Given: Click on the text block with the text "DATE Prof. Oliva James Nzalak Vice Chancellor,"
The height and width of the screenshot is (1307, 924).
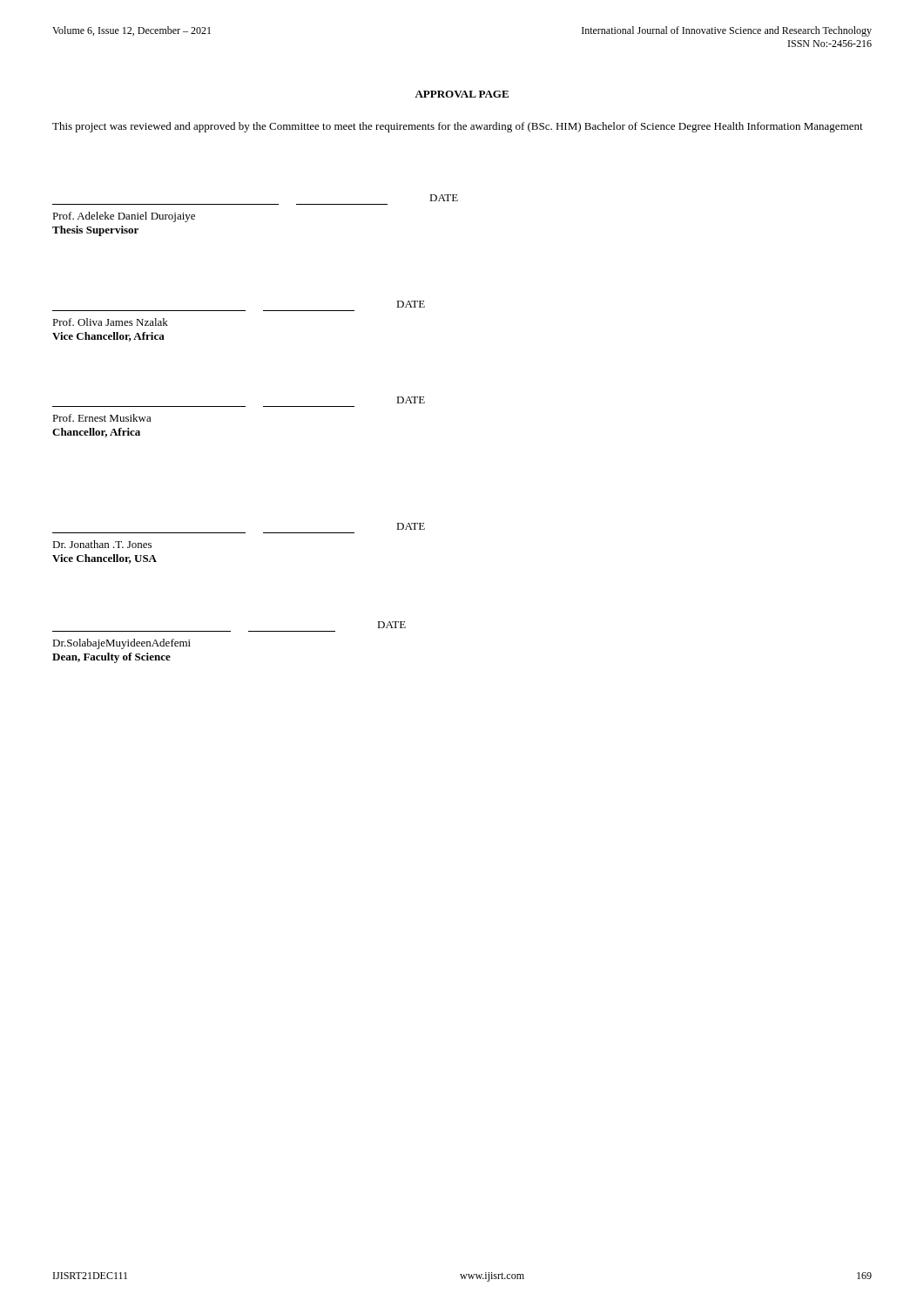Looking at the screenshot, I should 411,304.
